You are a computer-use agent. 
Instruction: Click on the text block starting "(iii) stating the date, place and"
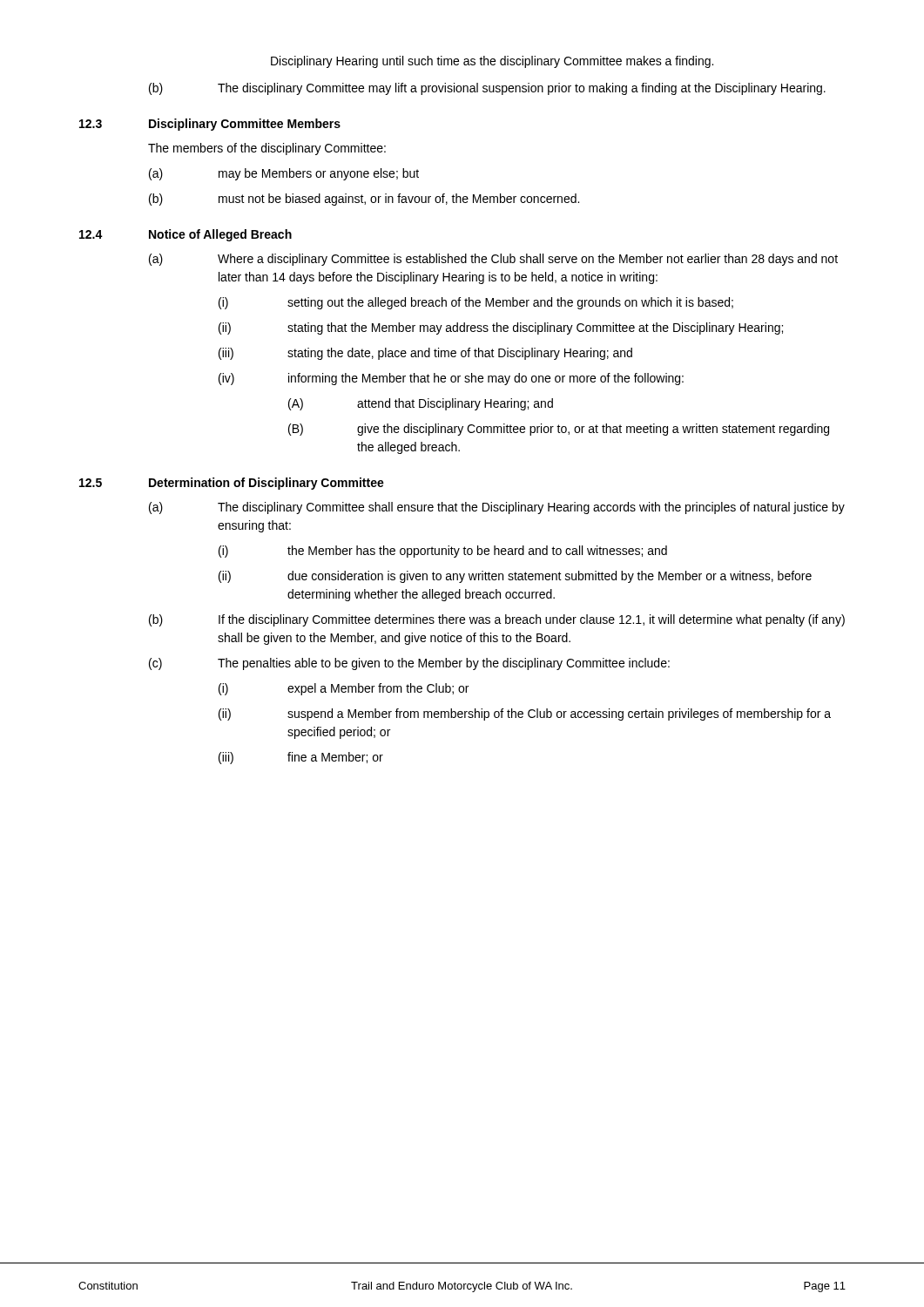[532, 353]
